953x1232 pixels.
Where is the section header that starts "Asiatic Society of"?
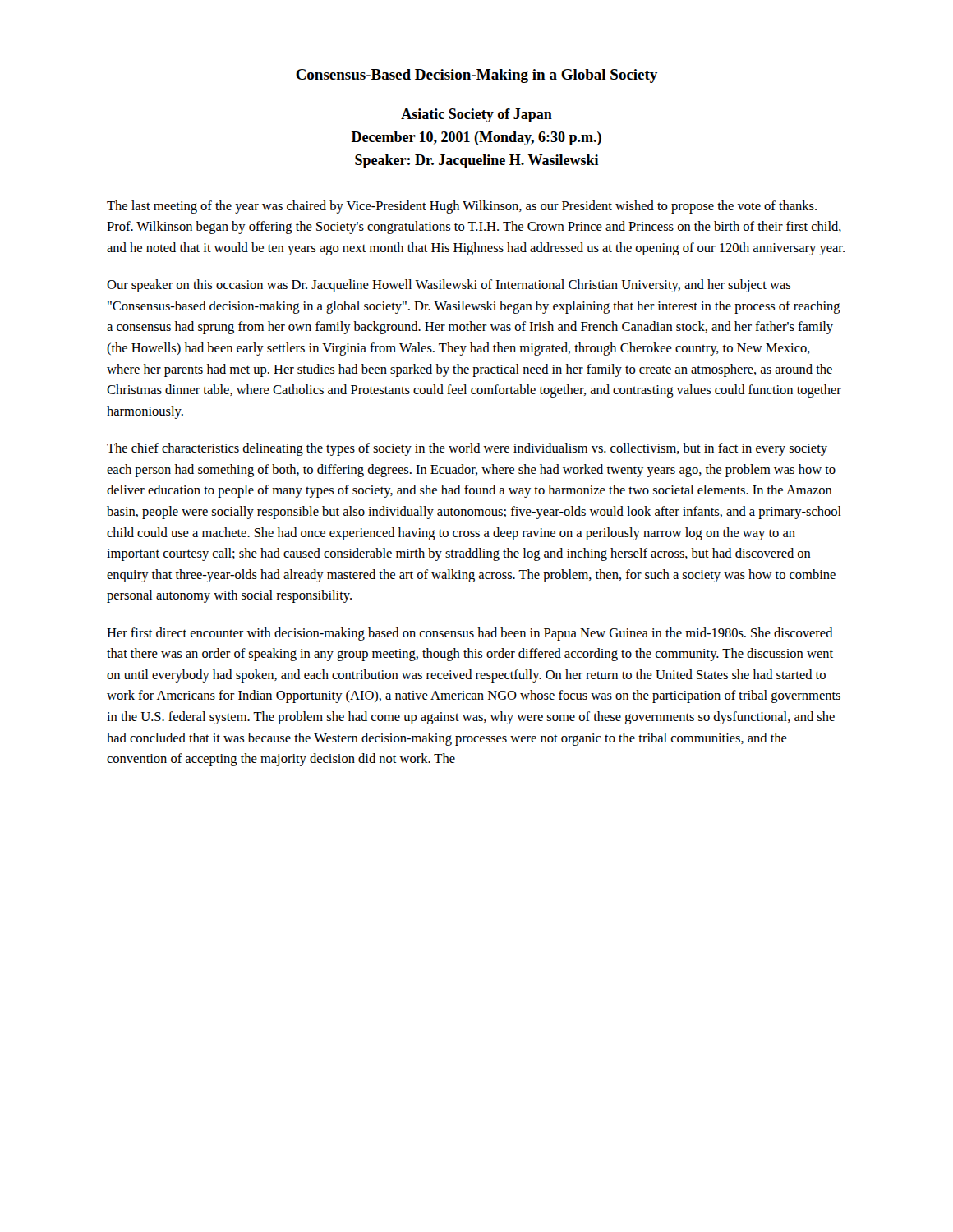click(x=476, y=138)
